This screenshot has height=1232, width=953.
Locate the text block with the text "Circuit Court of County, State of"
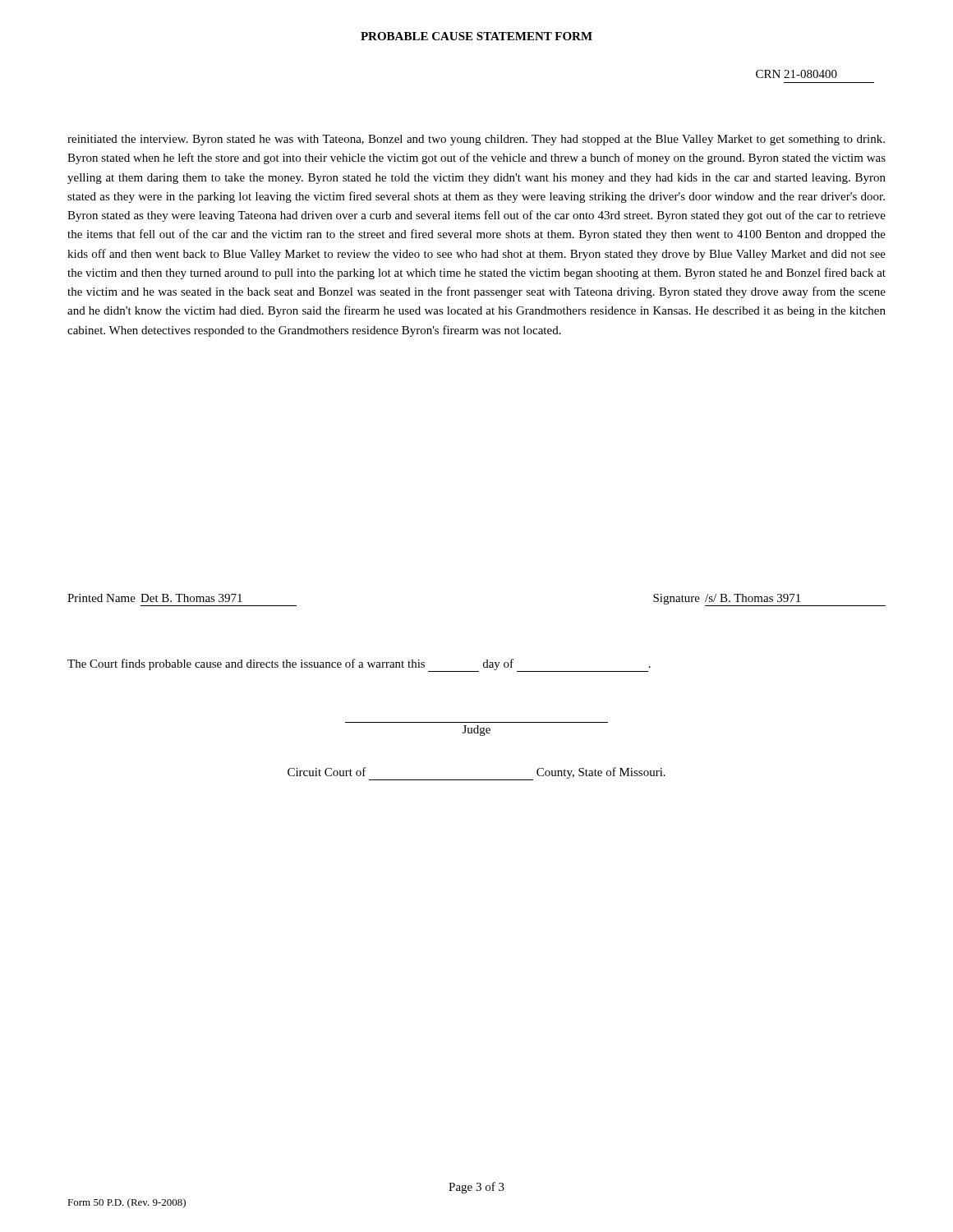(x=476, y=773)
